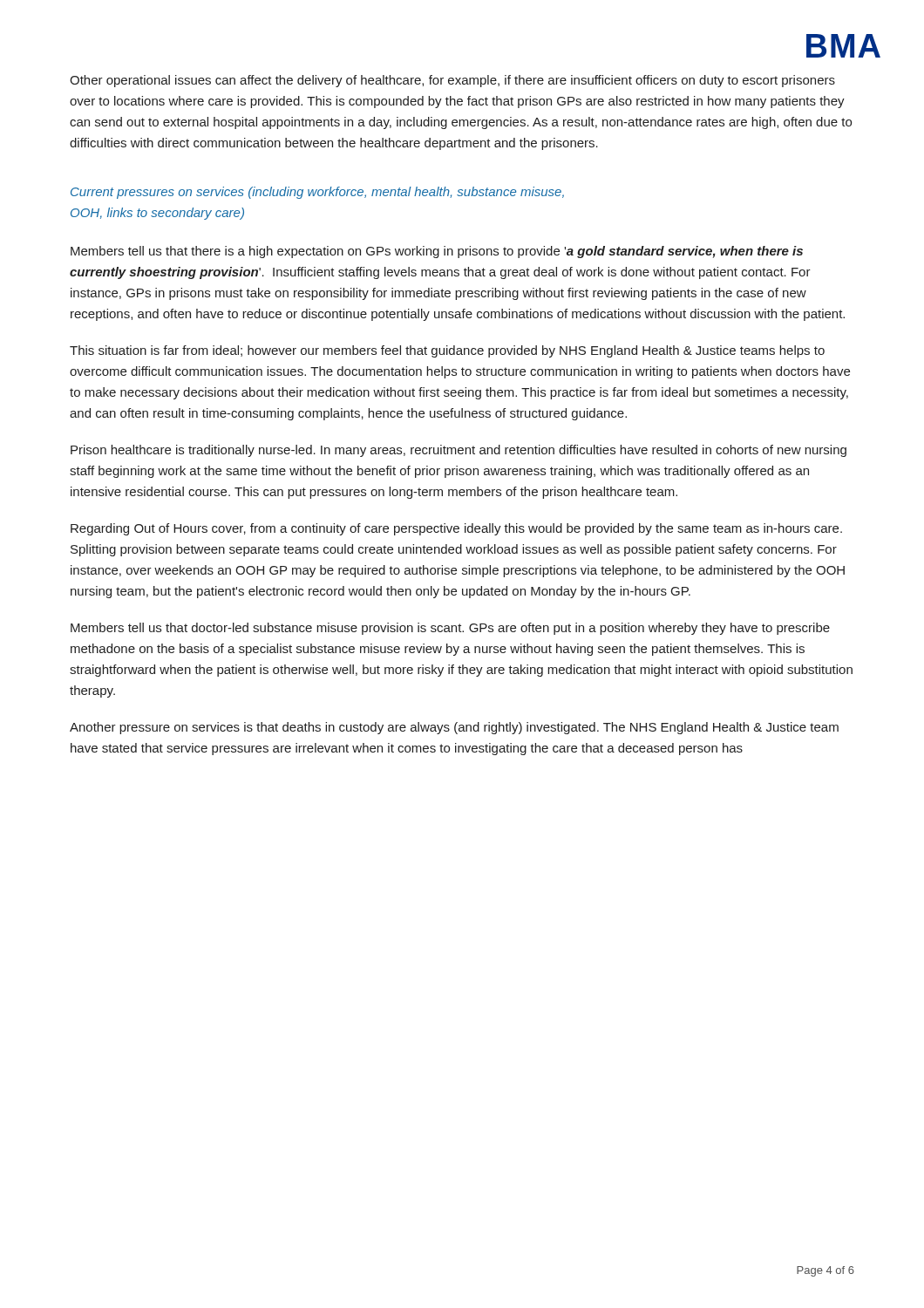Find the text block starting "Prison healthcare is"

click(458, 470)
